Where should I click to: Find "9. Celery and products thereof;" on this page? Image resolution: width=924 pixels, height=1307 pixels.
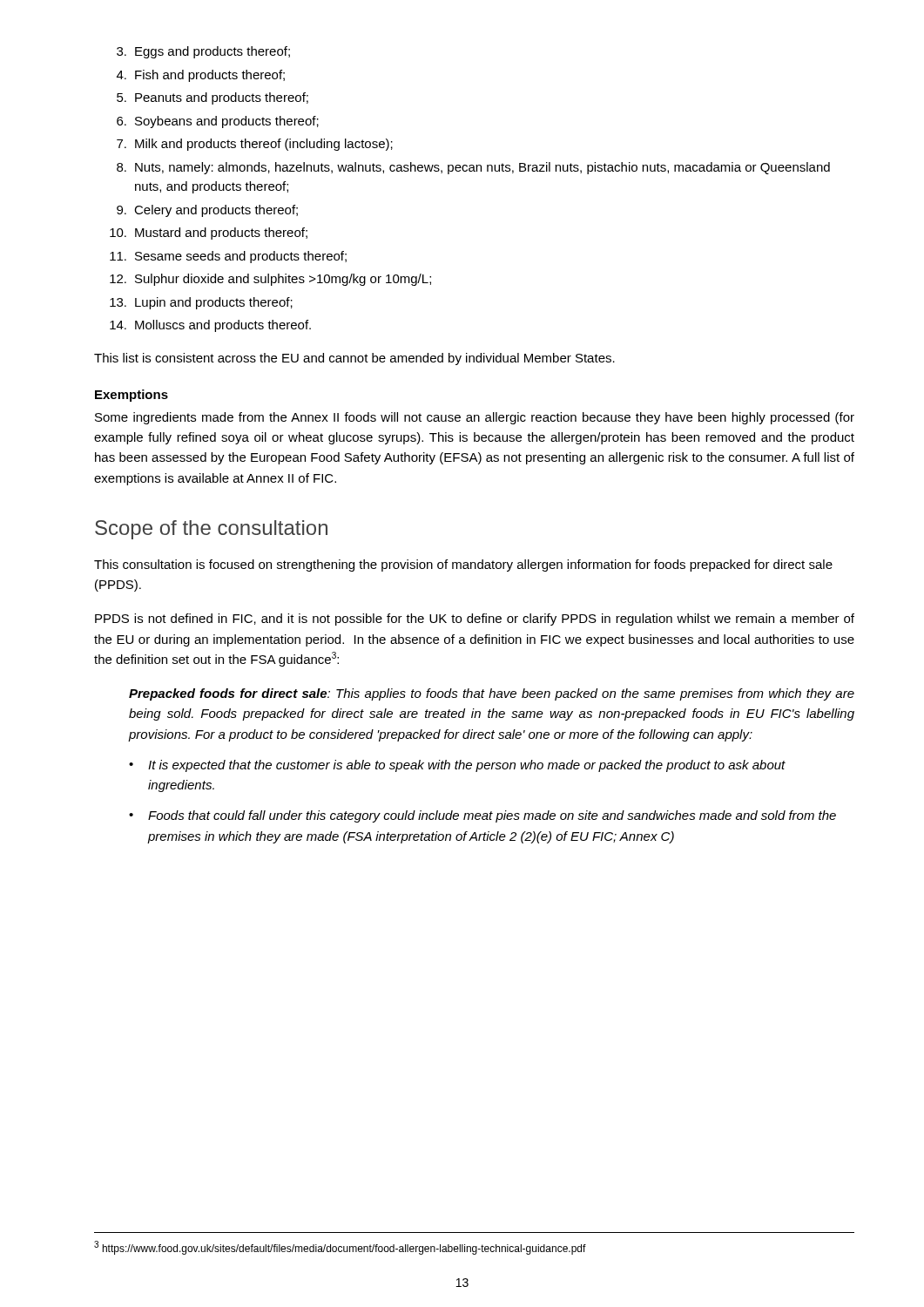click(x=207, y=211)
